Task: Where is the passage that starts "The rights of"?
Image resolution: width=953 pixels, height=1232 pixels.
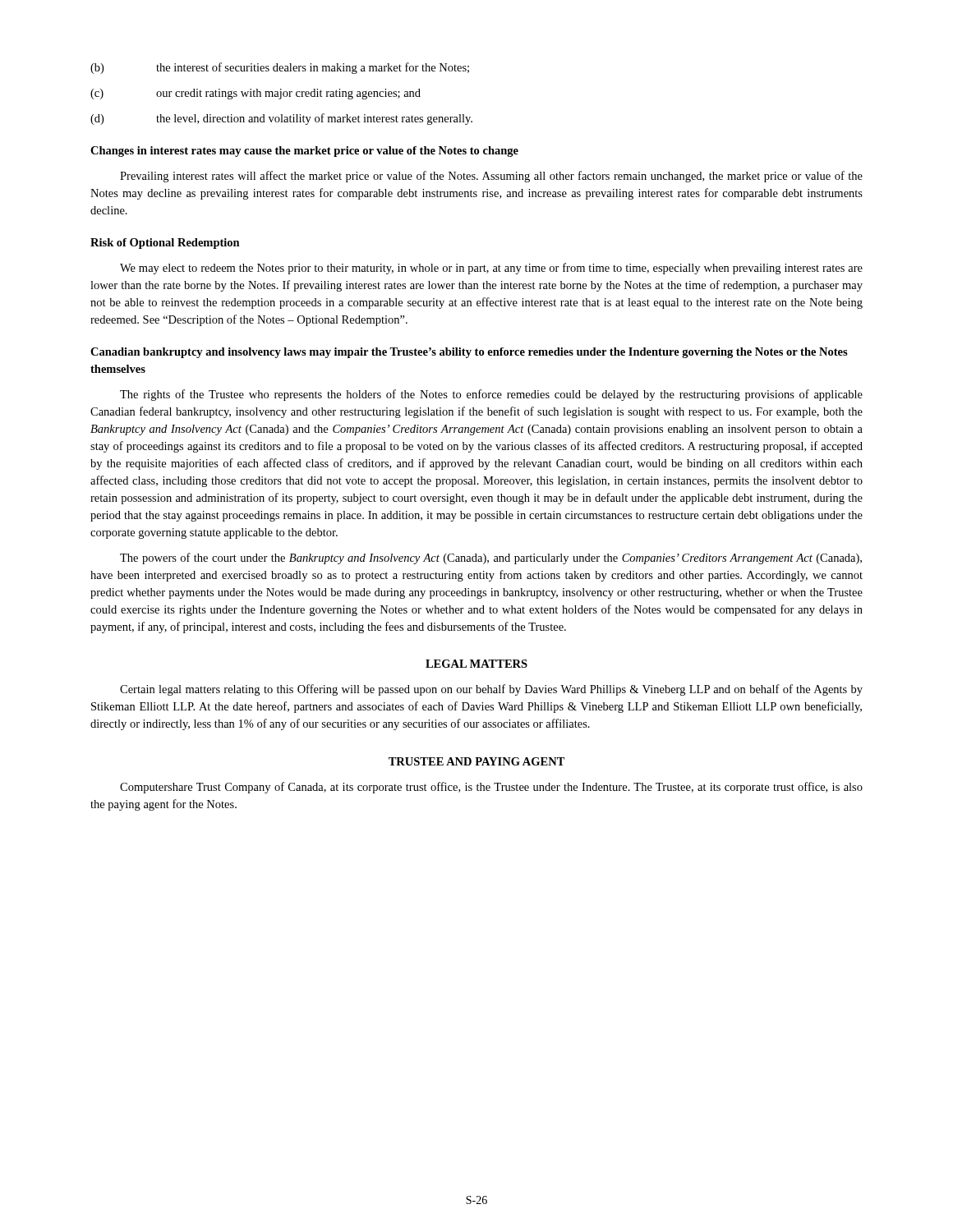Action: point(476,464)
